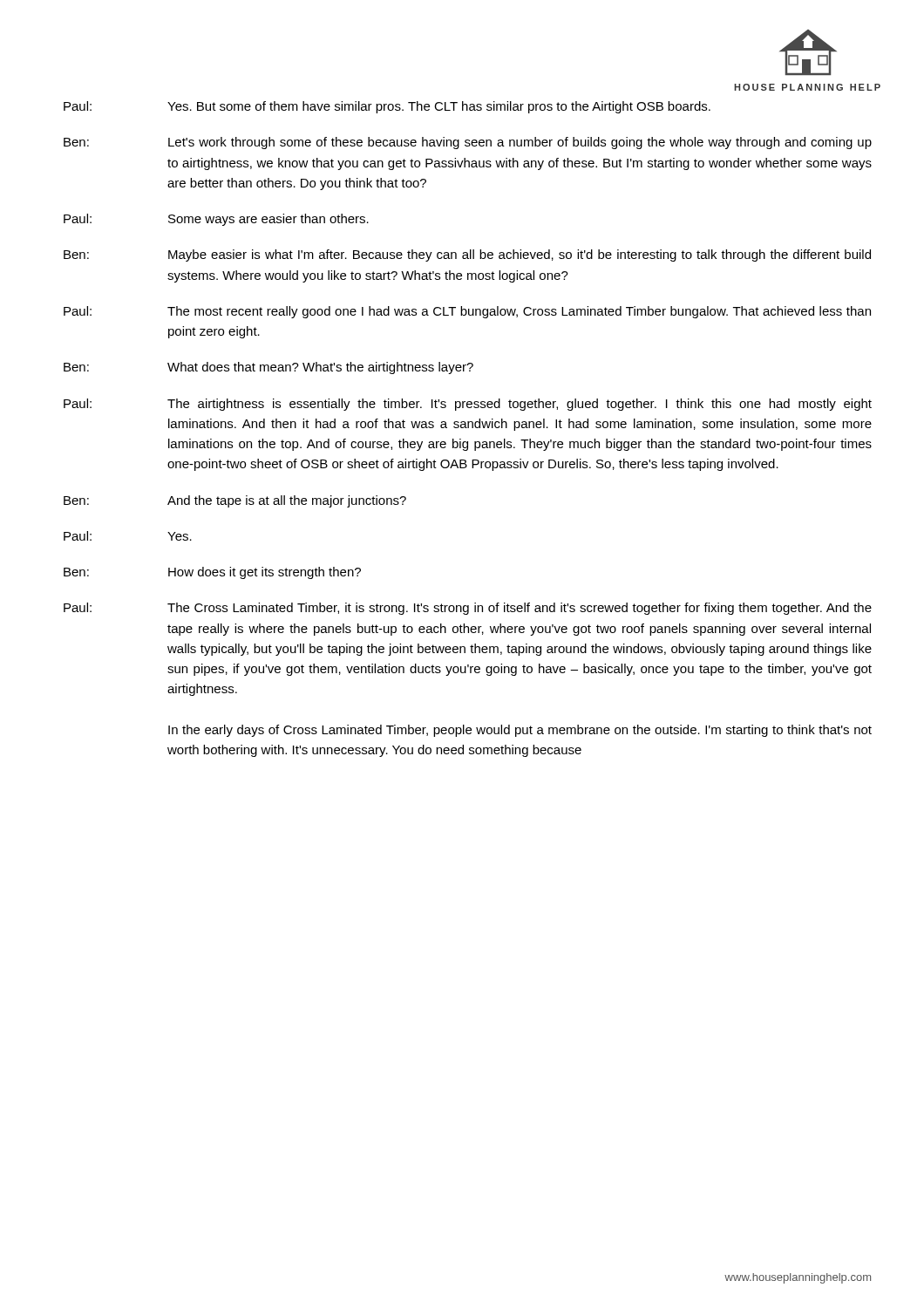Image resolution: width=924 pixels, height=1308 pixels.
Task: Point to the region starting "Paul: The Cross Laminated Timber, it is"
Action: coord(467,679)
